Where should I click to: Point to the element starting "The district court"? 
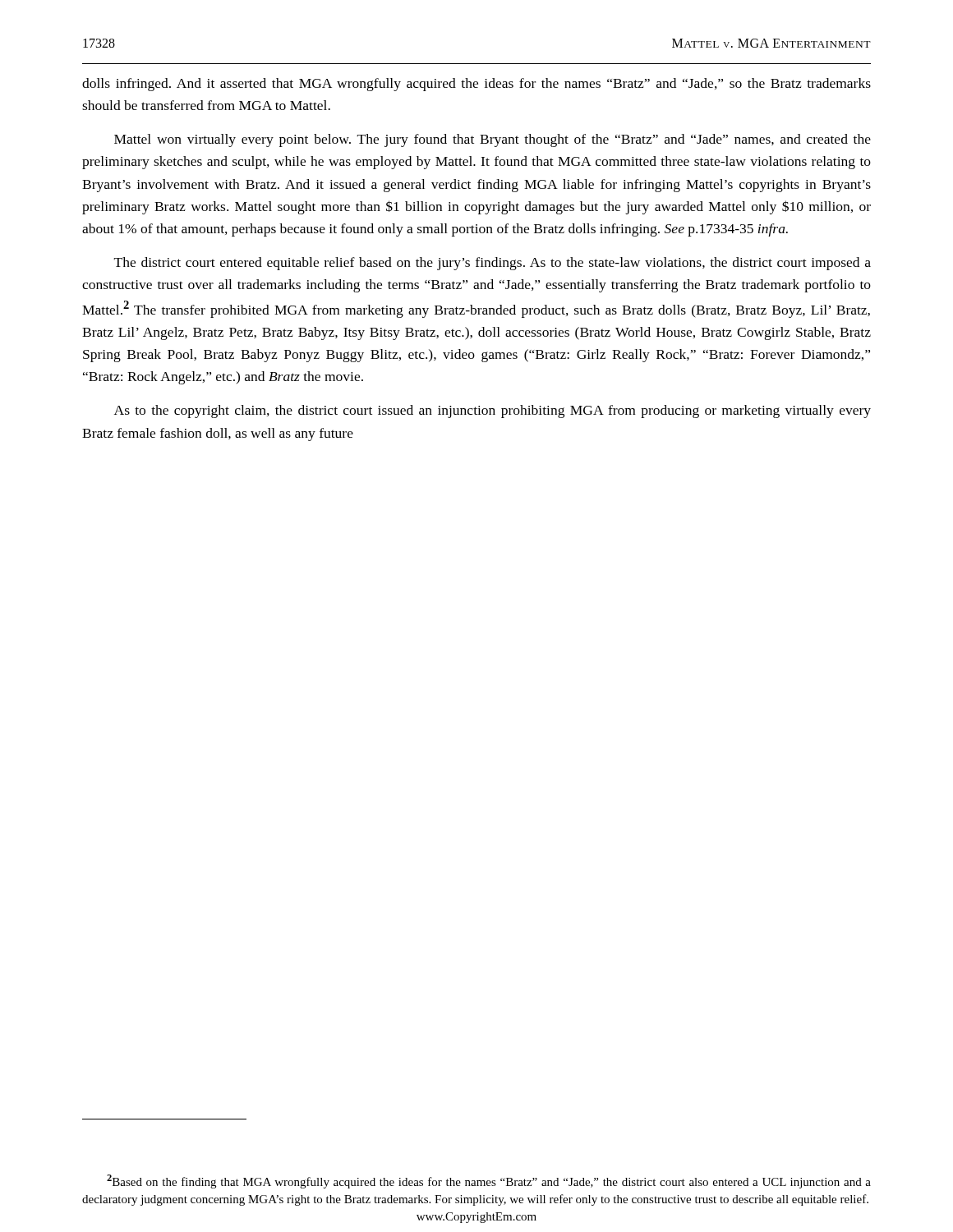(x=476, y=320)
